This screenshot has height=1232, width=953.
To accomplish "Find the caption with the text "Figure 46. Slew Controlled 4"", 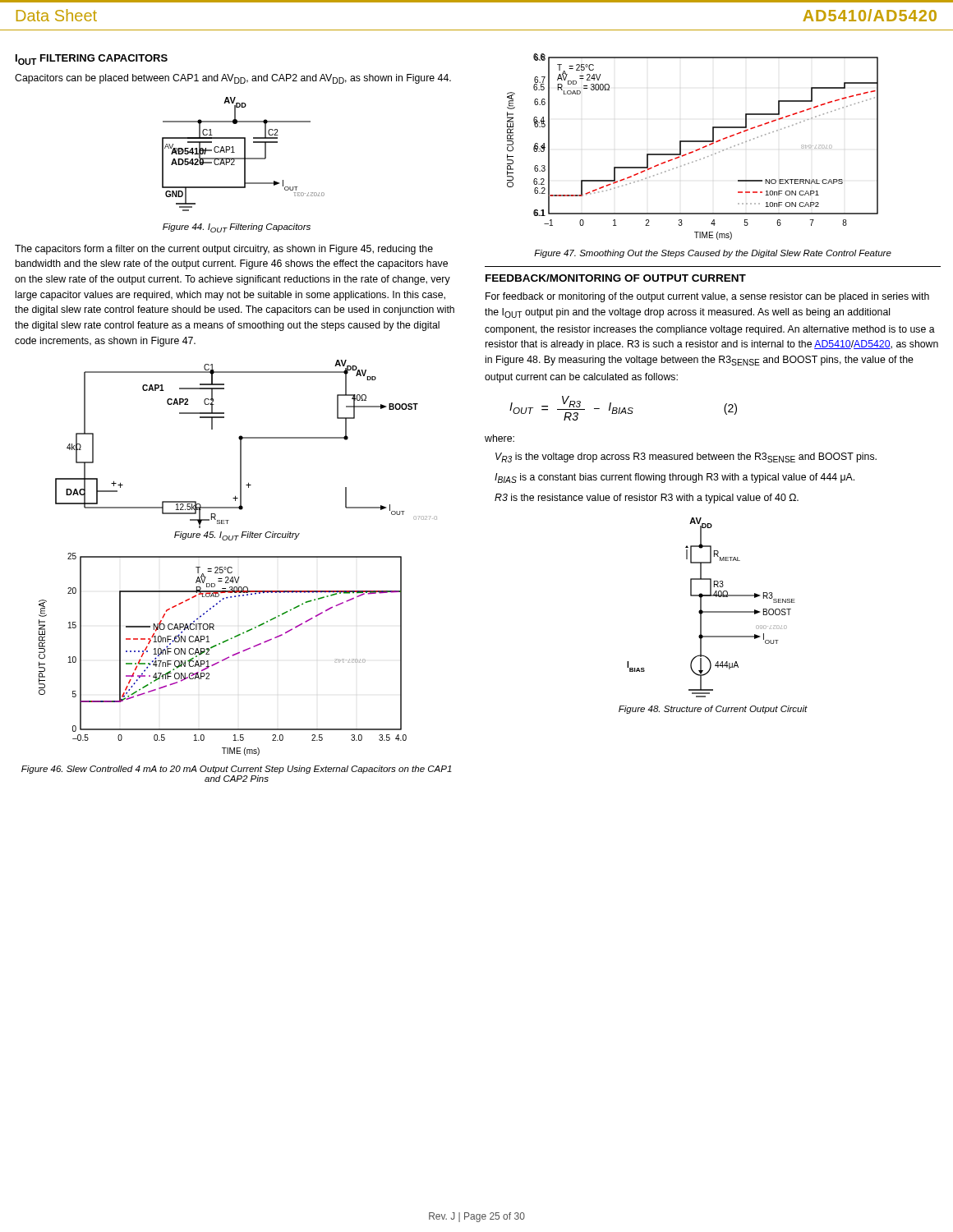I will [x=237, y=774].
